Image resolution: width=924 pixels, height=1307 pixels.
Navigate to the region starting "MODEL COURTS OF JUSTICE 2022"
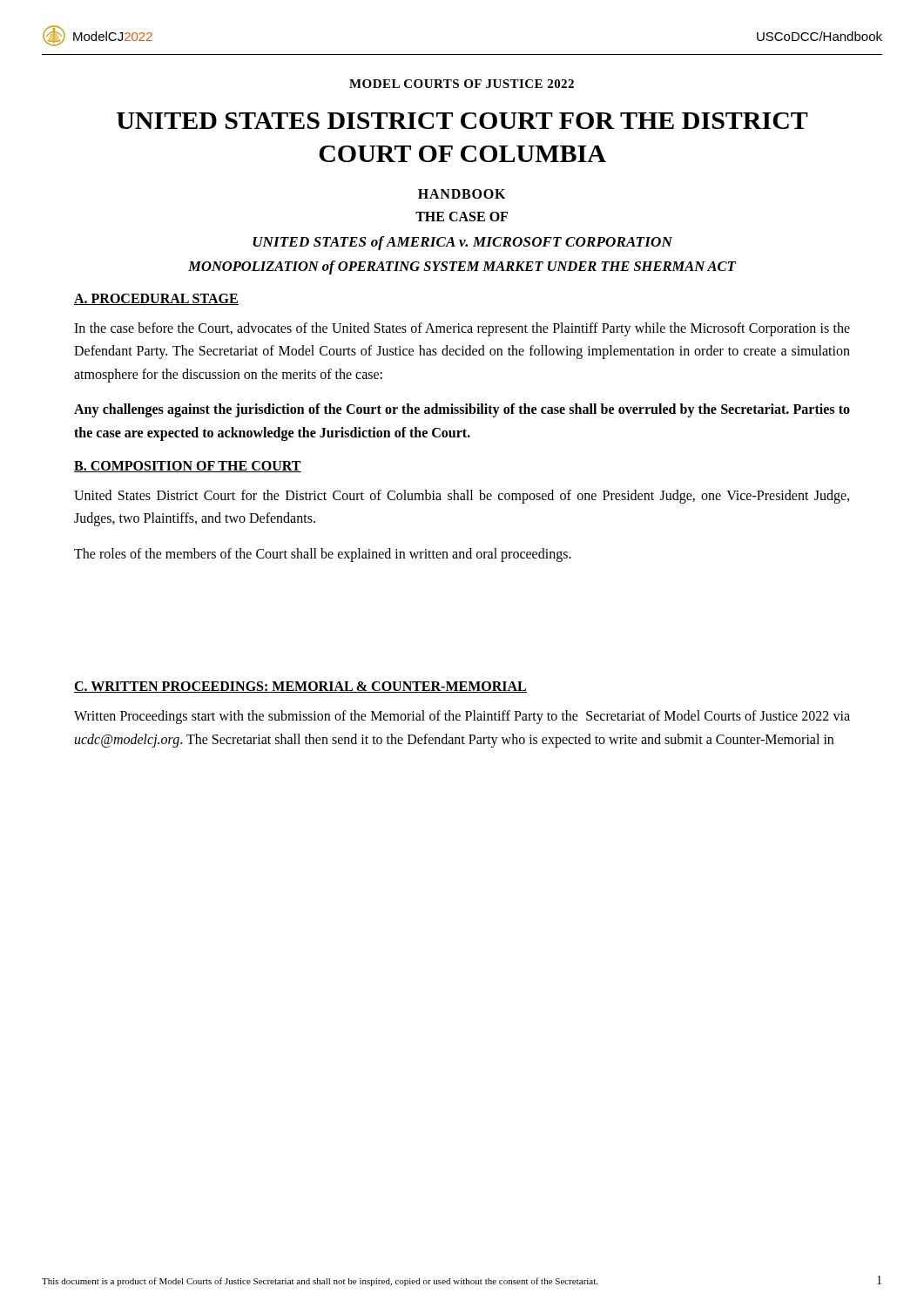tap(462, 84)
